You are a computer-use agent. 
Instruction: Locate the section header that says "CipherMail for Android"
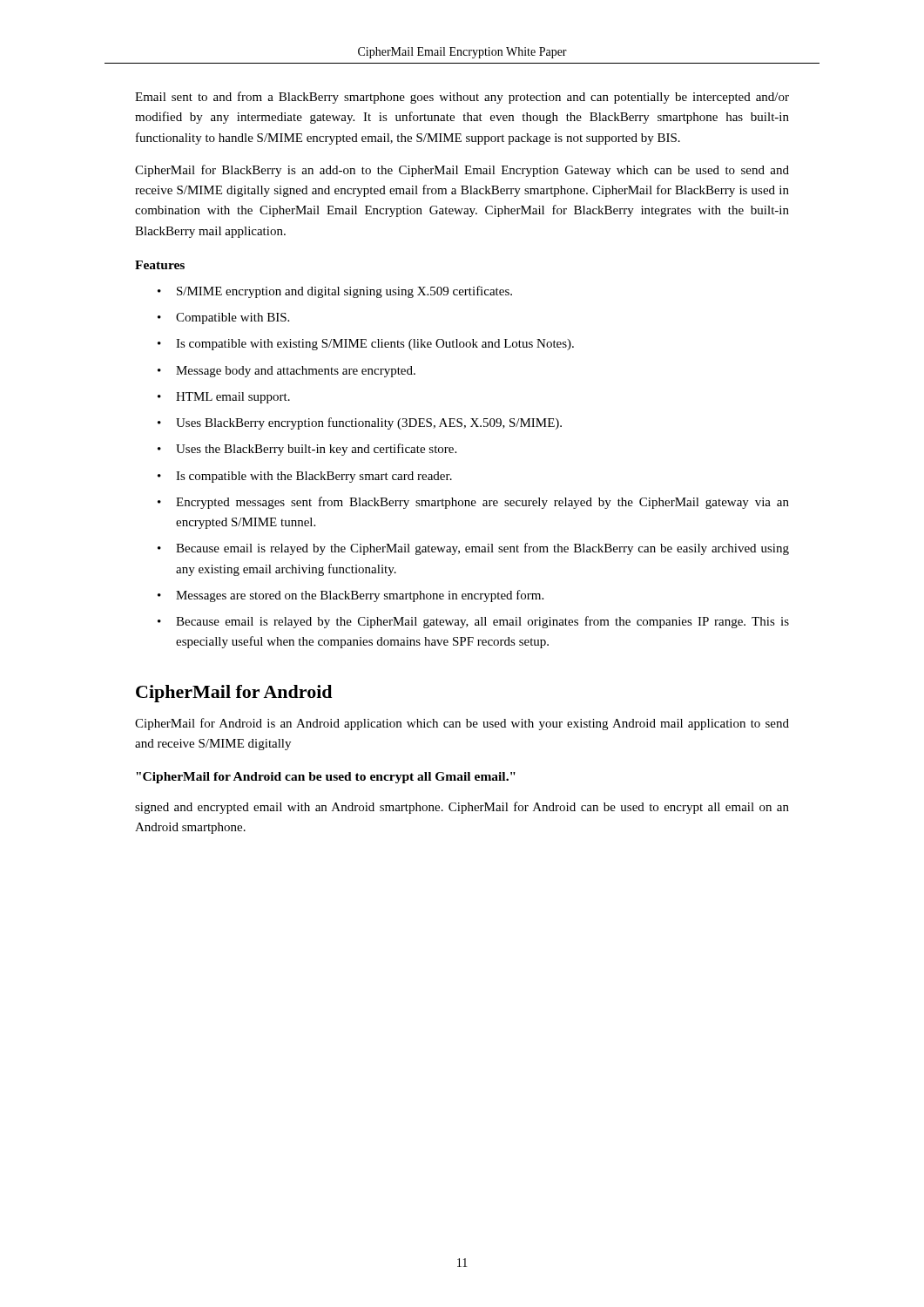click(234, 691)
